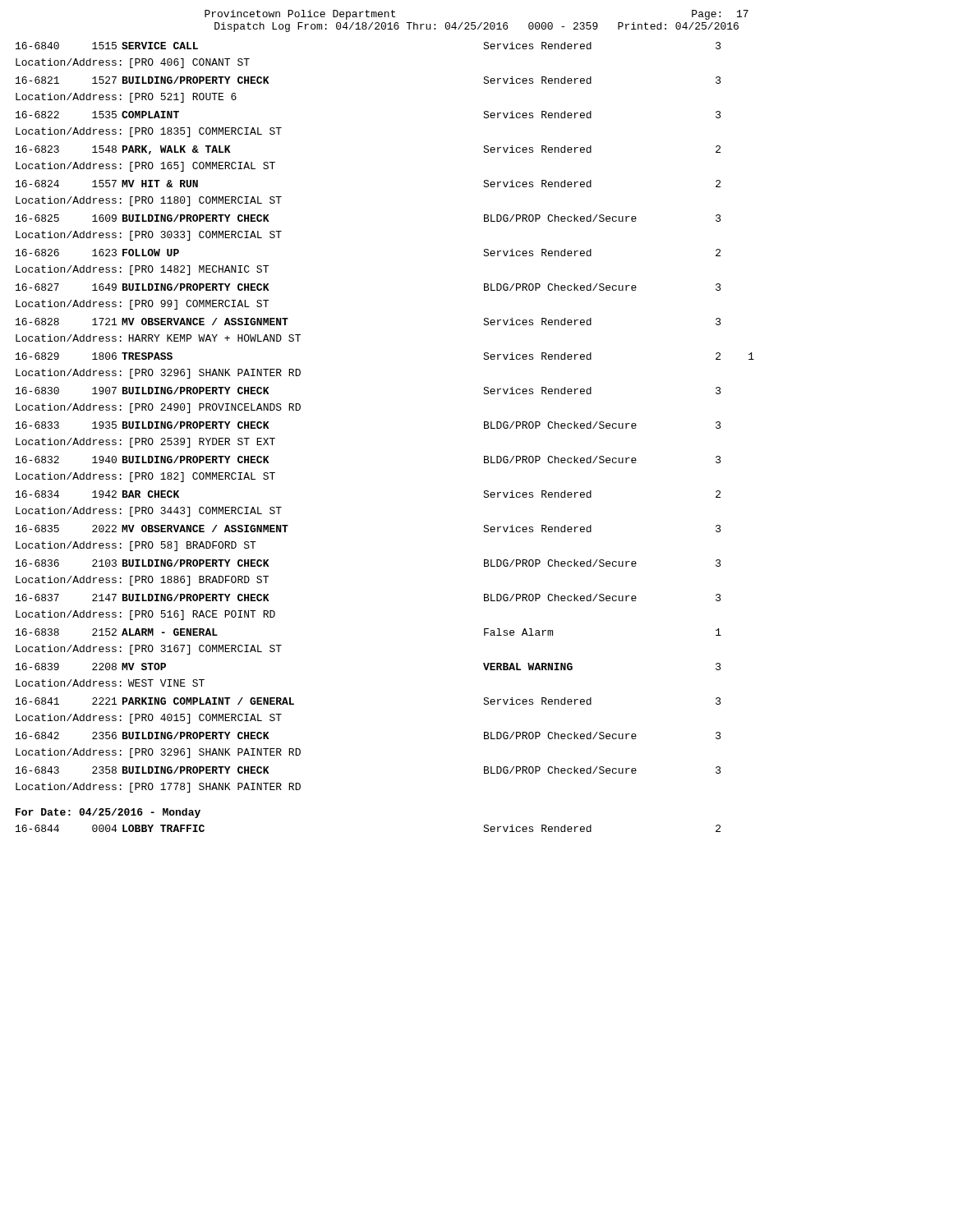The image size is (953, 1232).
Task: Click on the region starting "16-6843 2358 BUILDING/PROPERTY CHECK"
Action: (476, 779)
